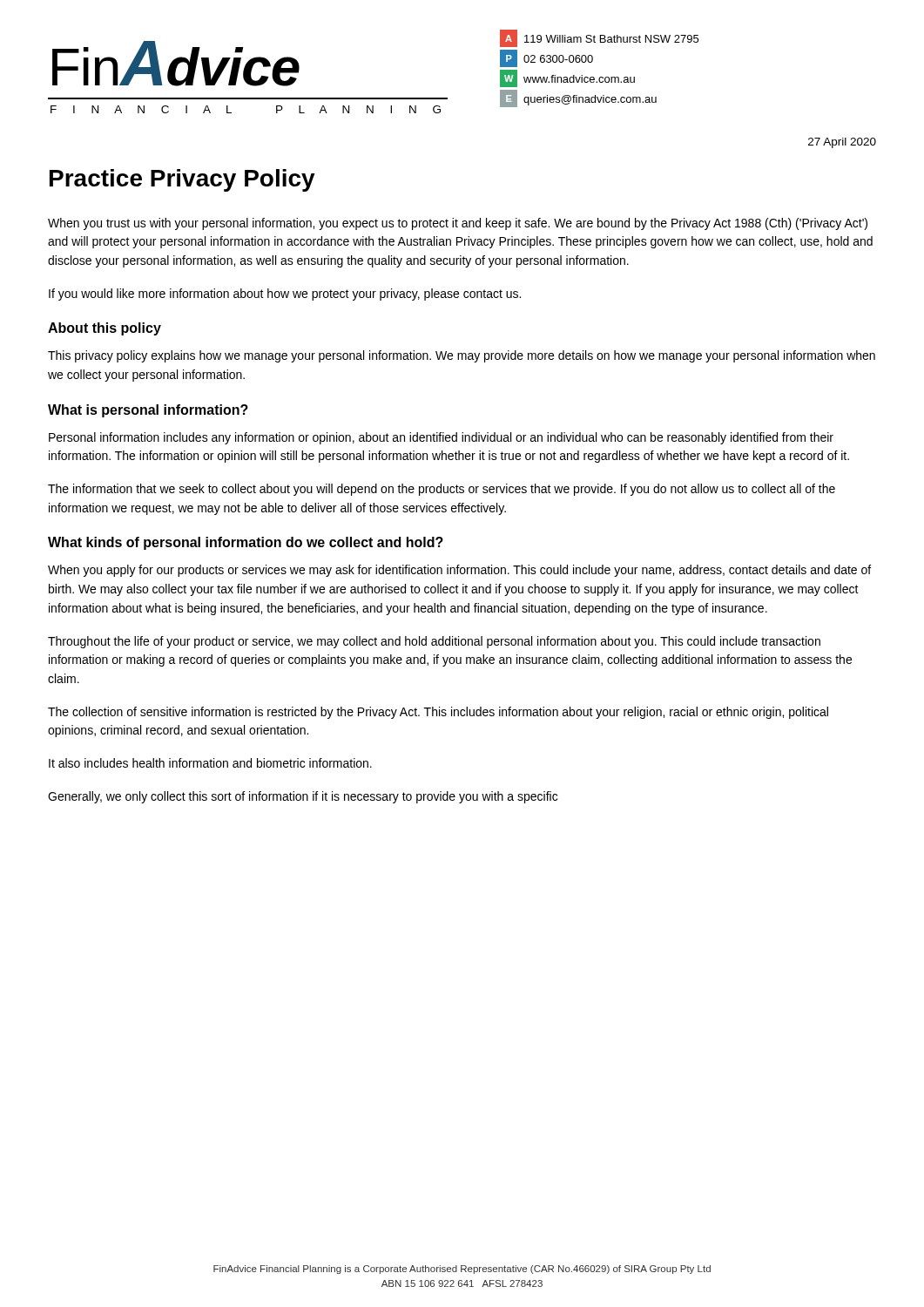Point to the block starting "This privacy policy explains how"
Image resolution: width=924 pixels, height=1307 pixels.
point(462,365)
